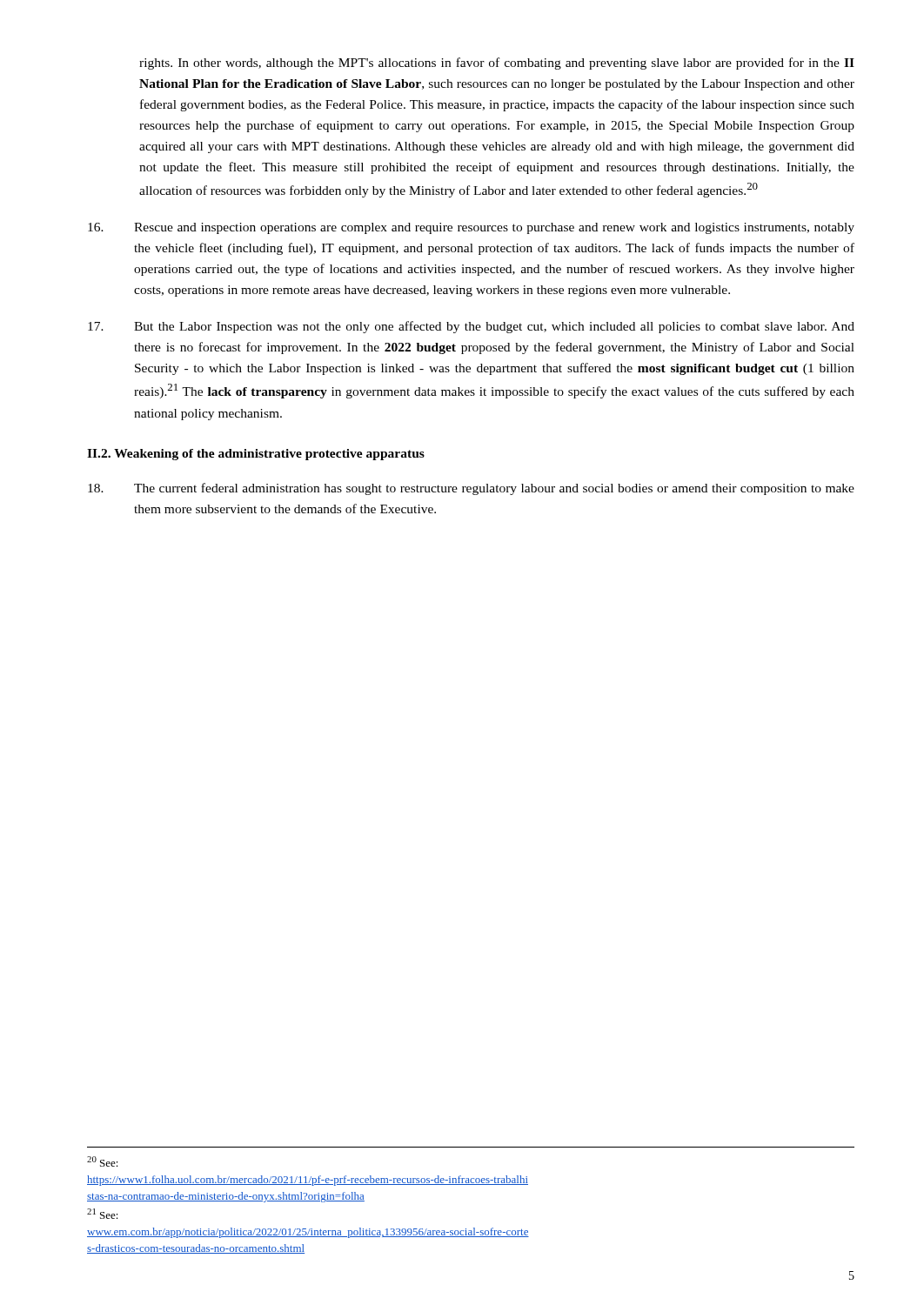Click the section header that begins "II.2. Weakening of the administrative"
924x1305 pixels.
click(256, 452)
